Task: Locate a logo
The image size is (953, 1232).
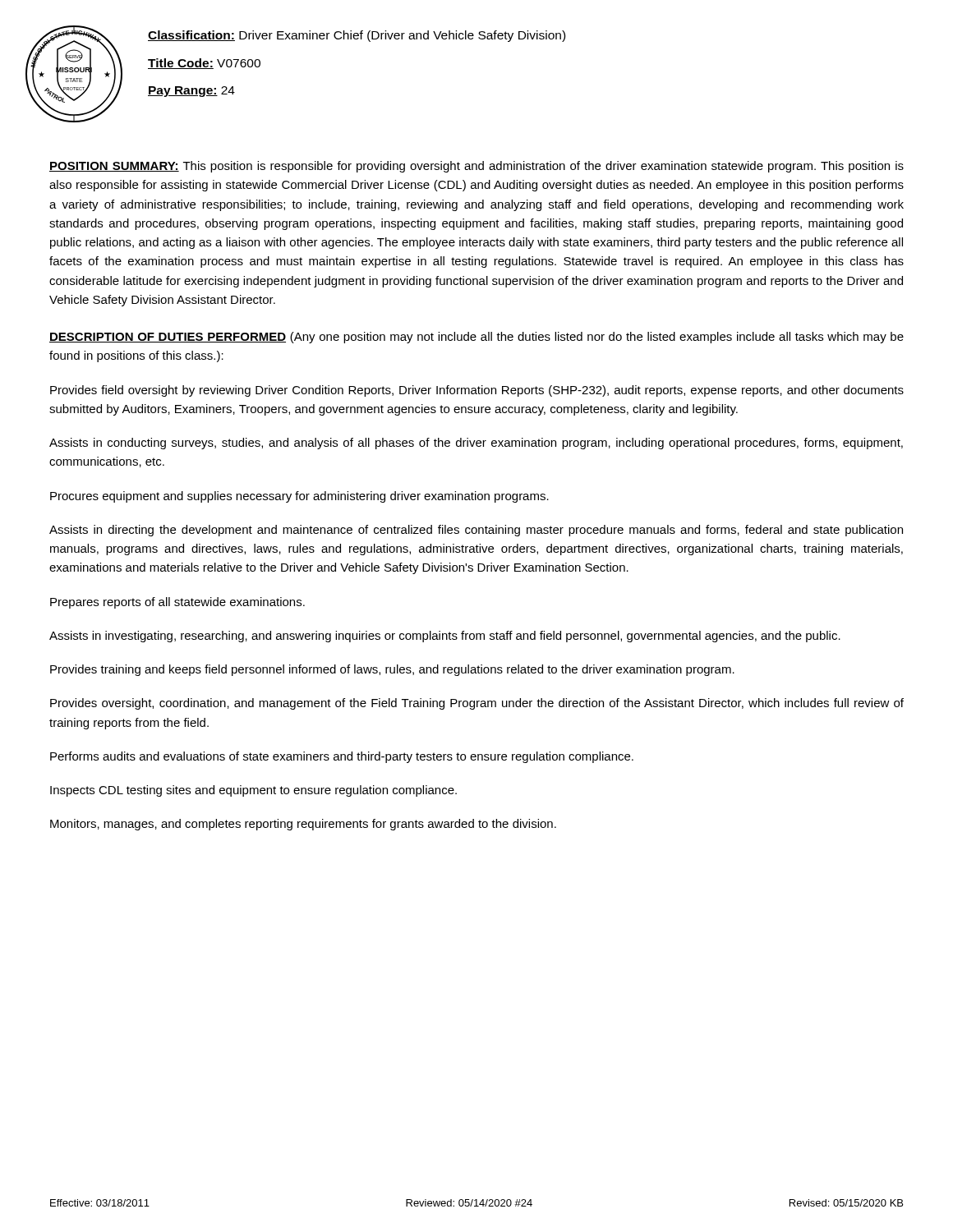Action: pos(78,74)
